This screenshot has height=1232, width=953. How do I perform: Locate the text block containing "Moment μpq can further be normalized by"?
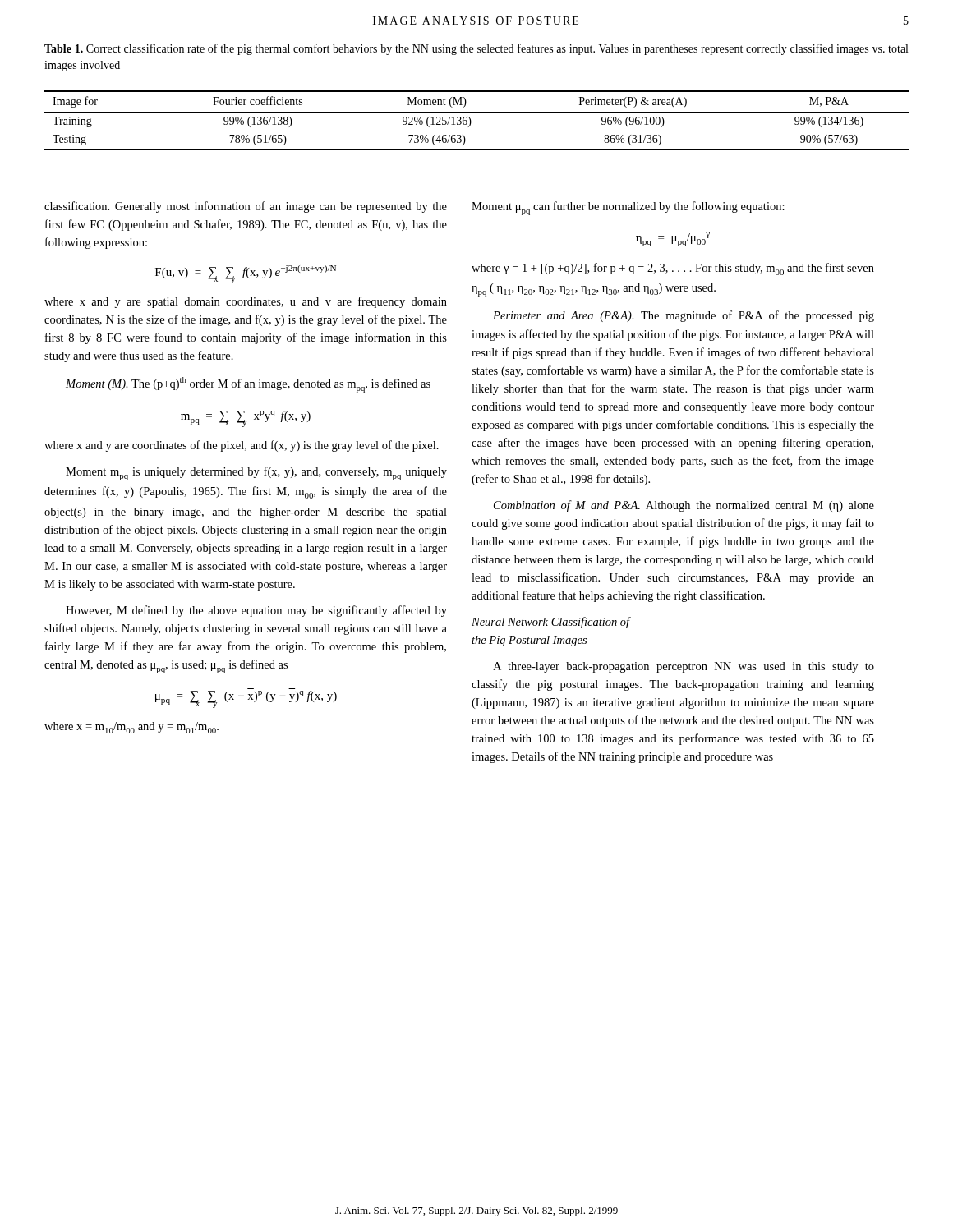[673, 207]
